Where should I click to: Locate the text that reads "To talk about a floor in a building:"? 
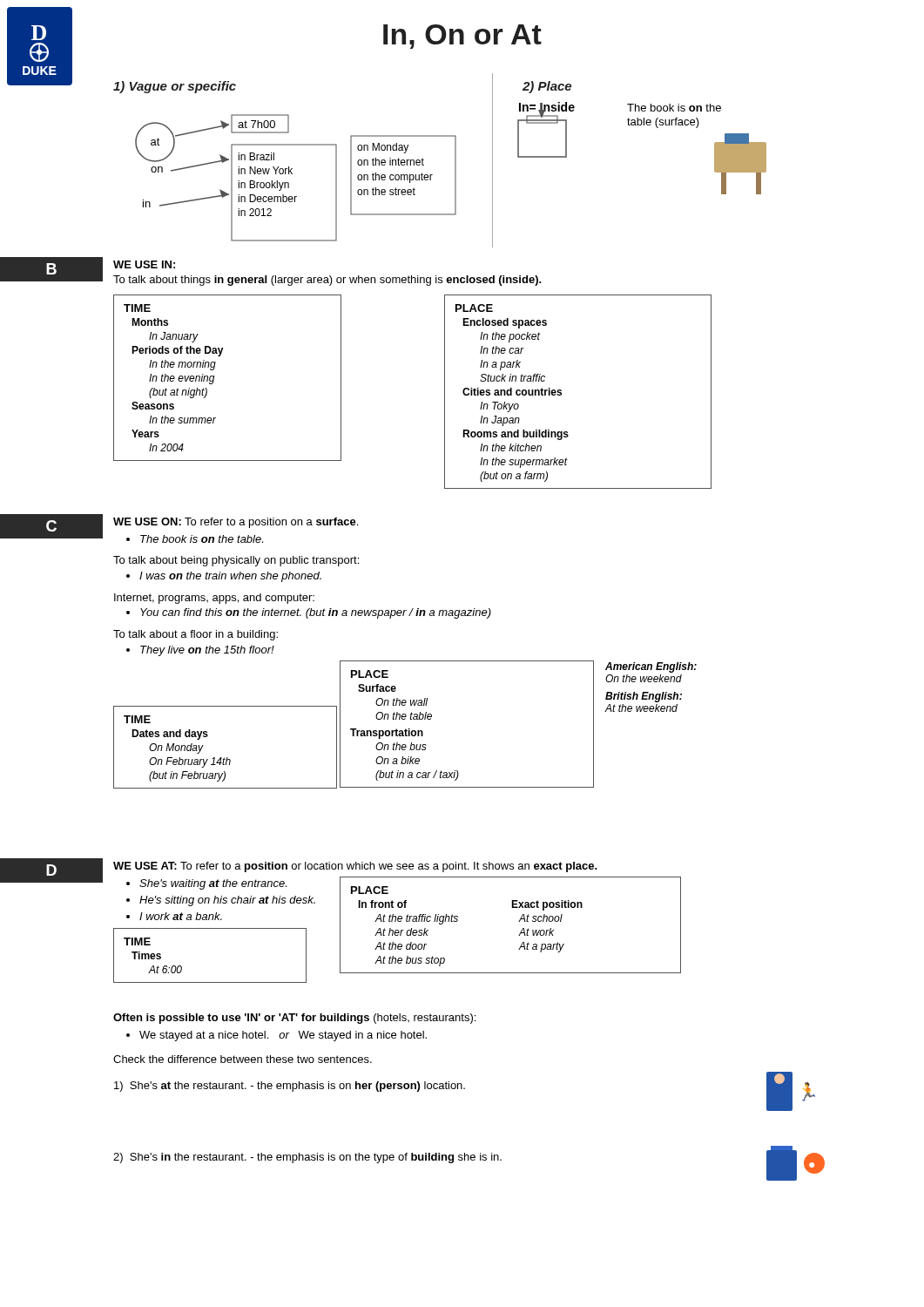point(196,634)
